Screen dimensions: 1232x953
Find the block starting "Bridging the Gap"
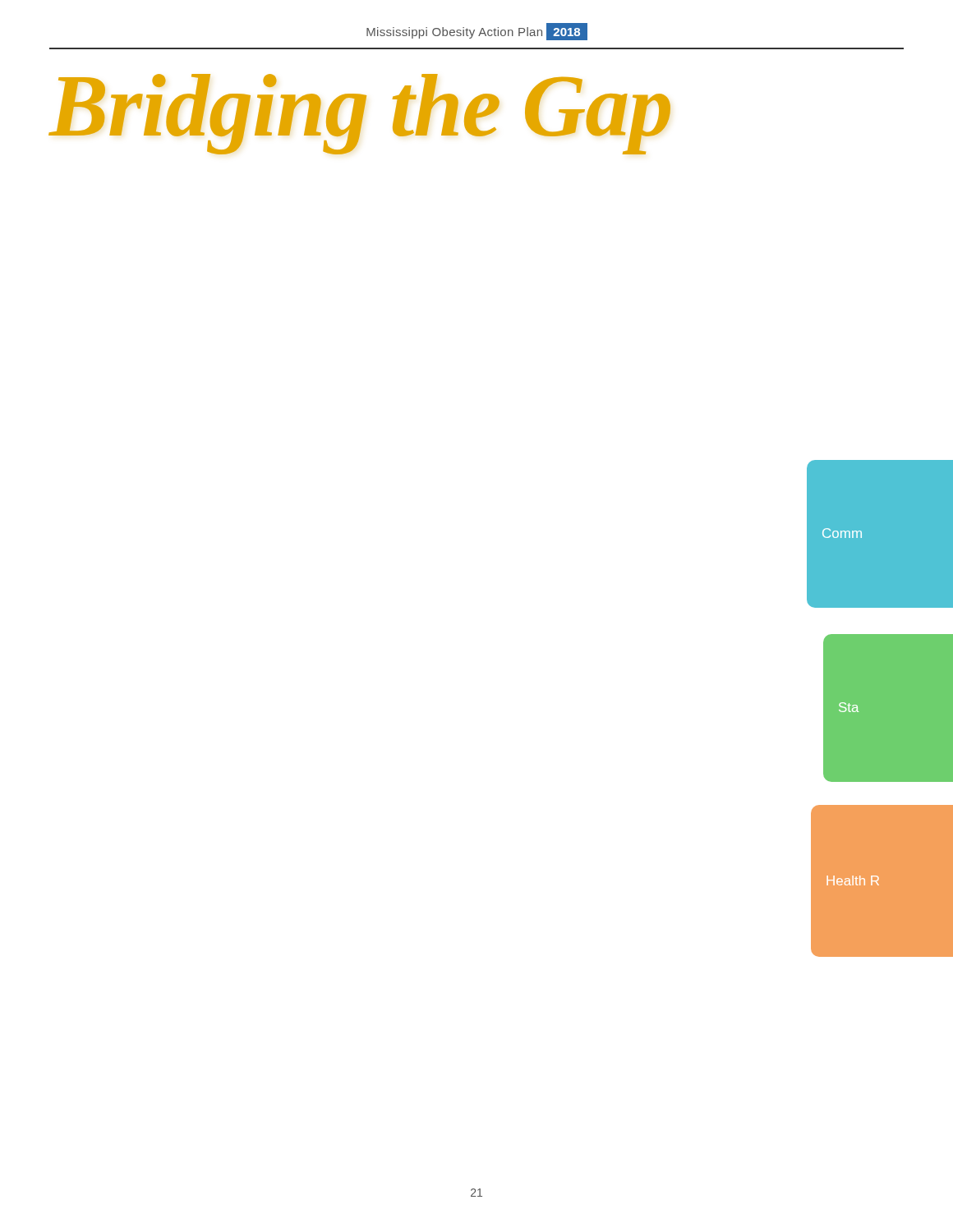(x=361, y=106)
